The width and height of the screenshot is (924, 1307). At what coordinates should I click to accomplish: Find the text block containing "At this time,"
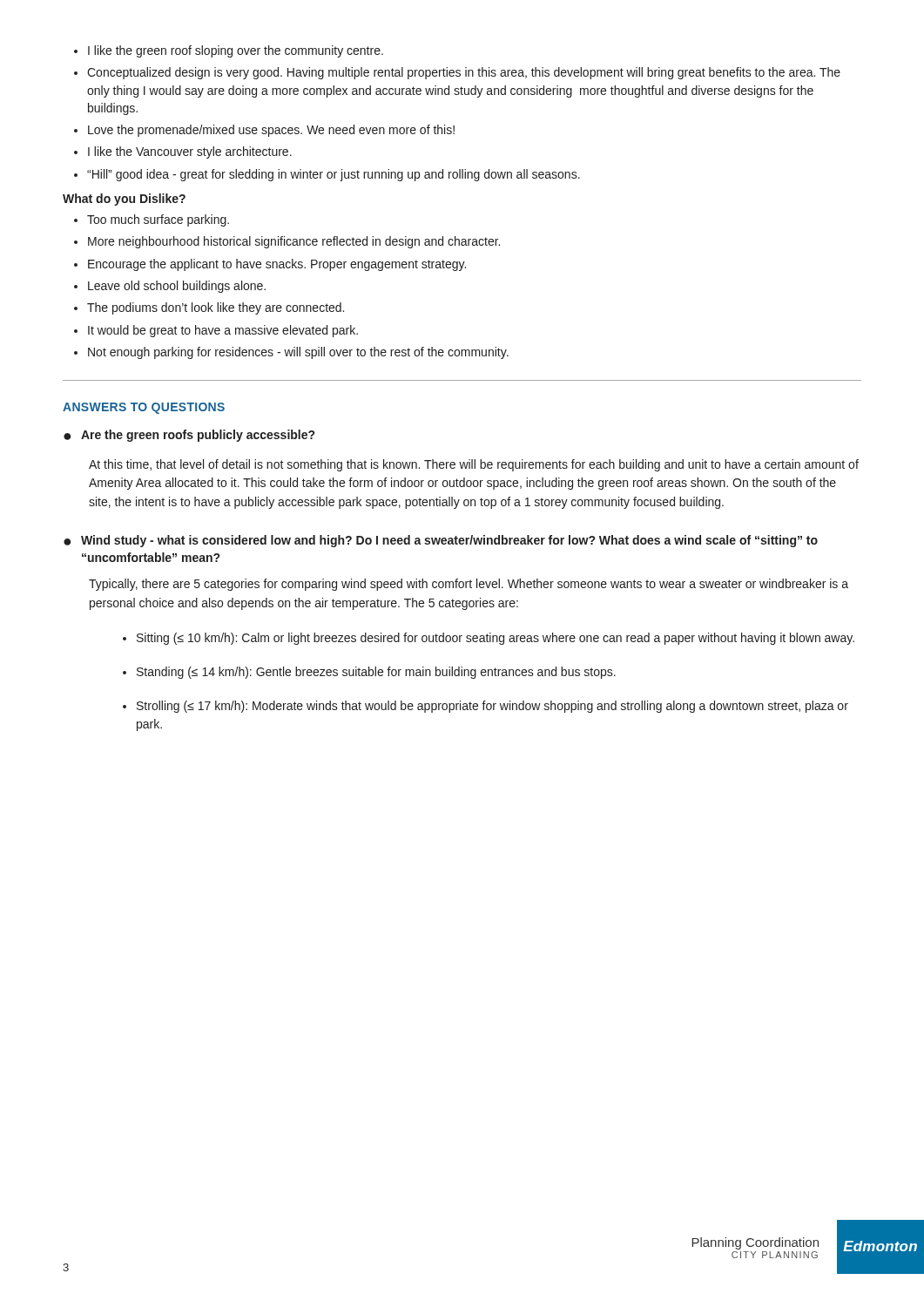pyautogui.click(x=474, y=483)
